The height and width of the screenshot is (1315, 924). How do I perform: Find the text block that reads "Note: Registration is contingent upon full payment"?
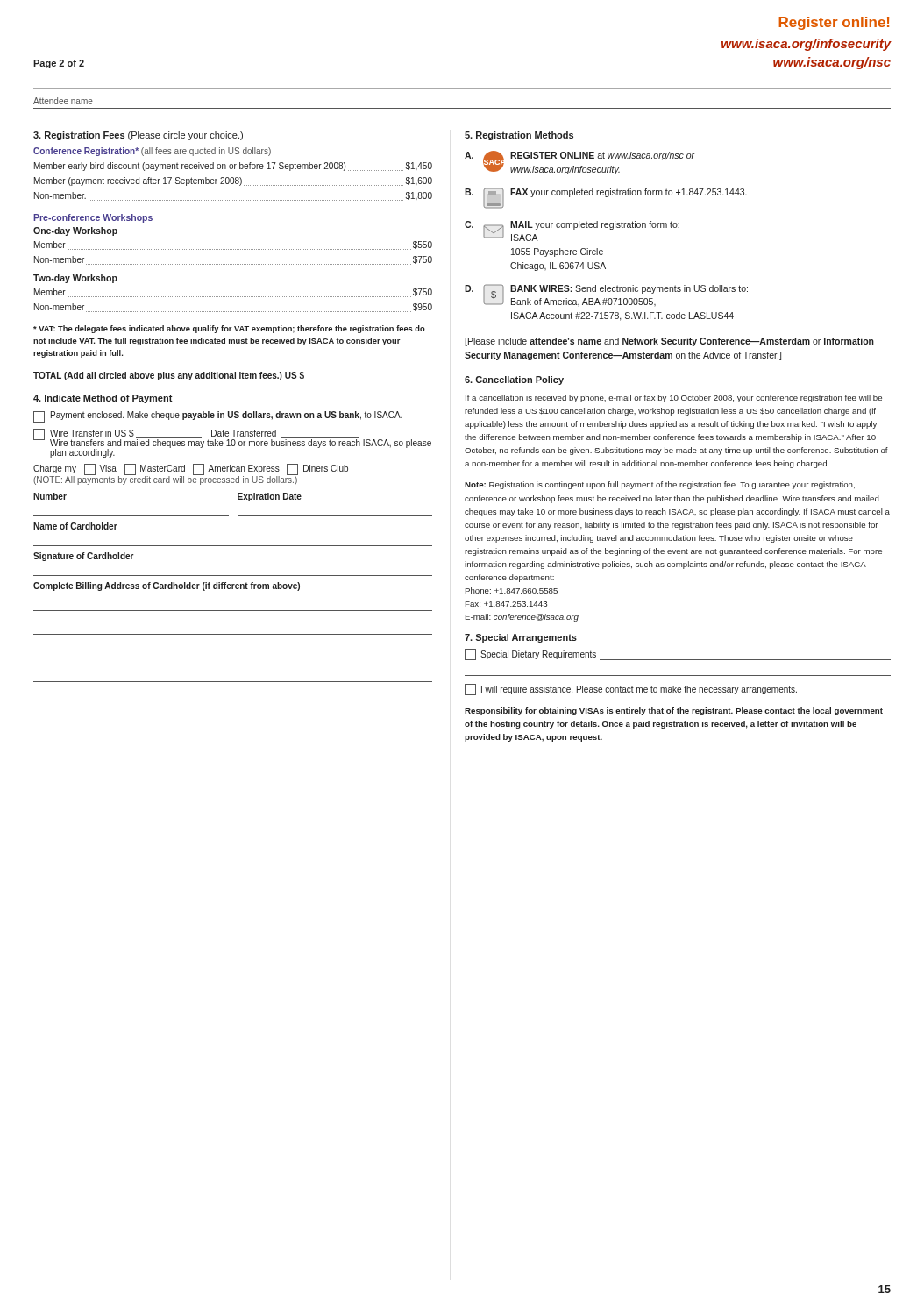pyautogui.click(x=677, y=551)
